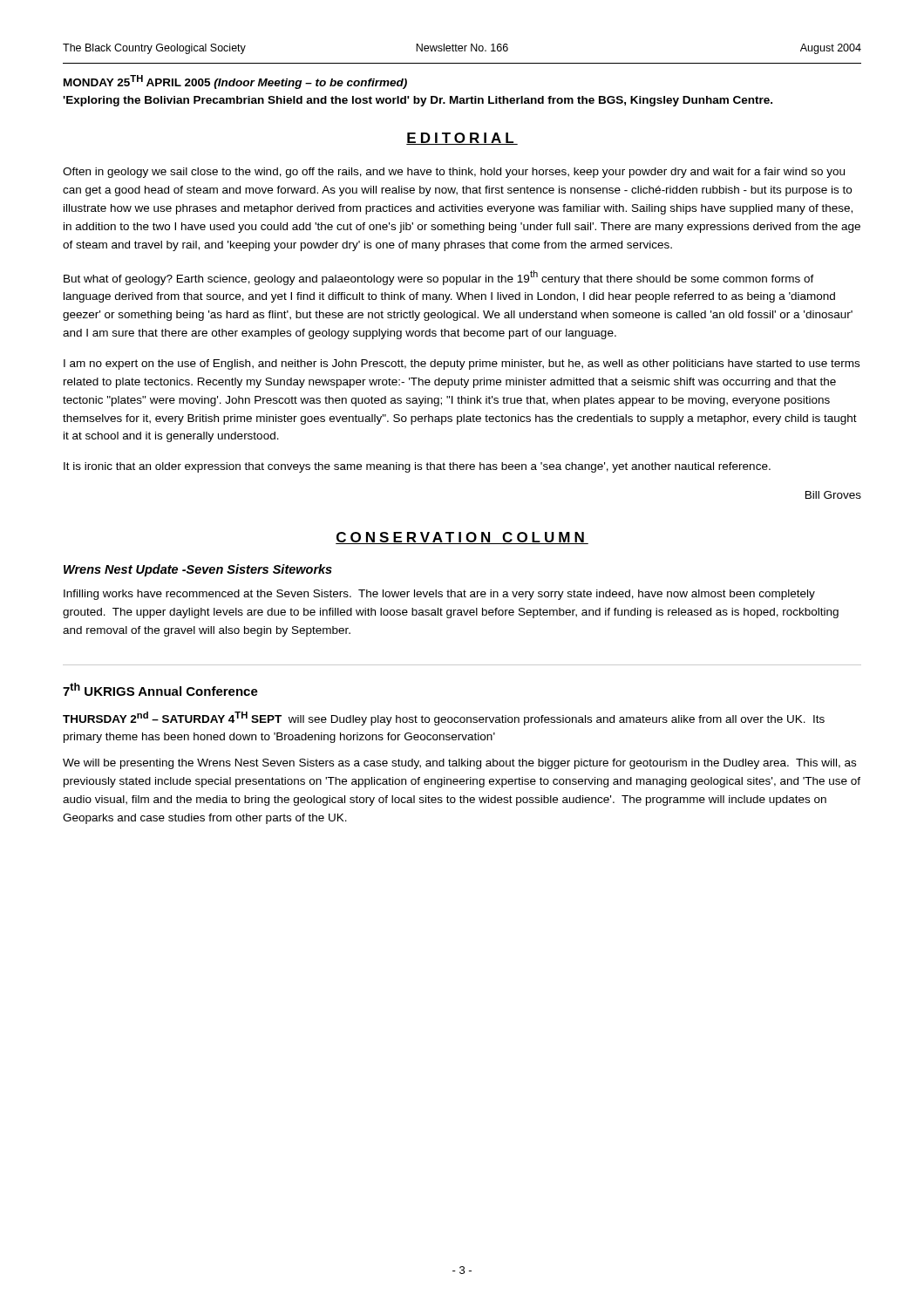Click on the text that reads "Bill Groves"
924x1308 pixels.
tap(833, 495)
